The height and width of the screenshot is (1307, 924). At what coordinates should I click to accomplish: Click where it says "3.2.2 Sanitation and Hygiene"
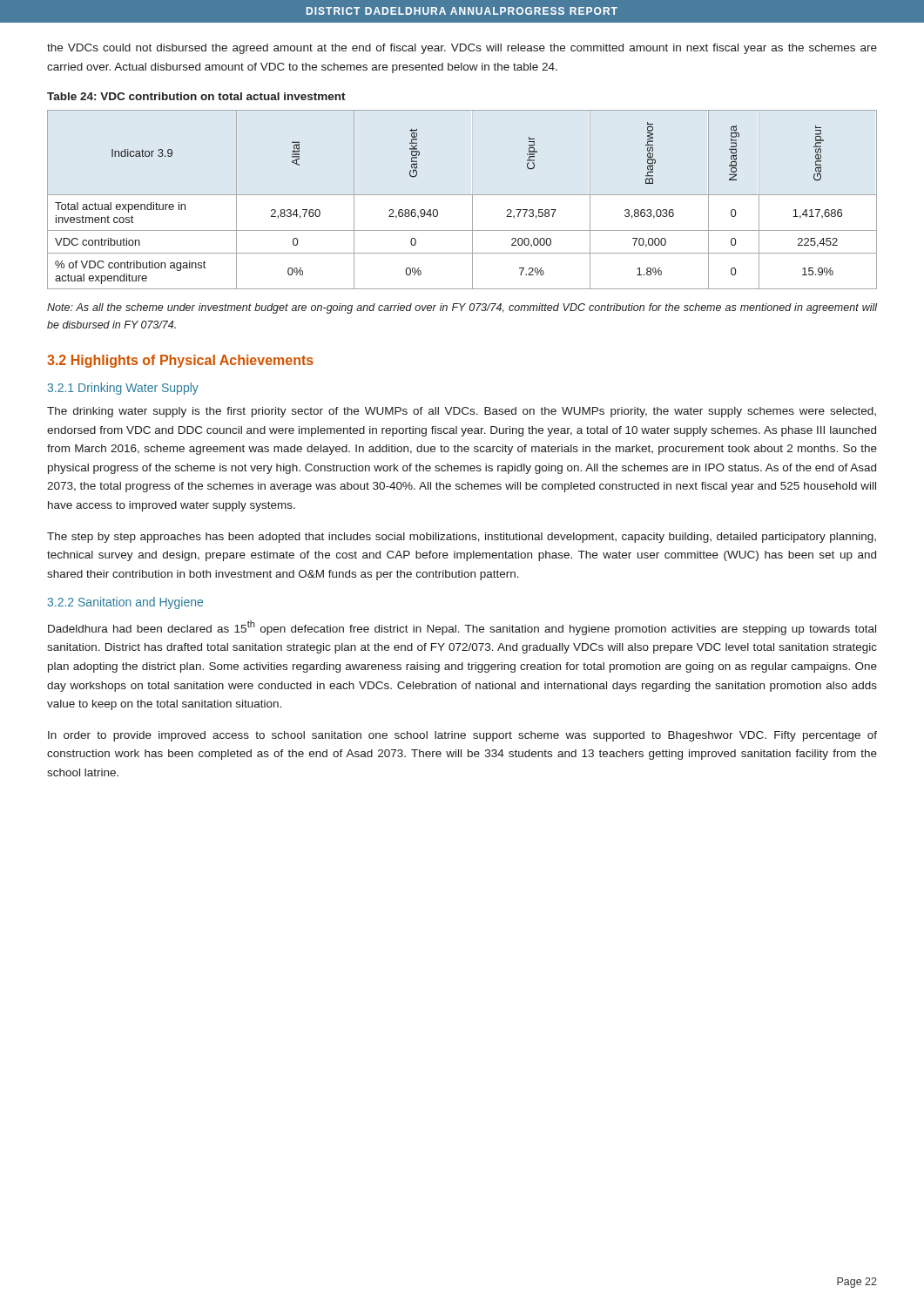125,602
